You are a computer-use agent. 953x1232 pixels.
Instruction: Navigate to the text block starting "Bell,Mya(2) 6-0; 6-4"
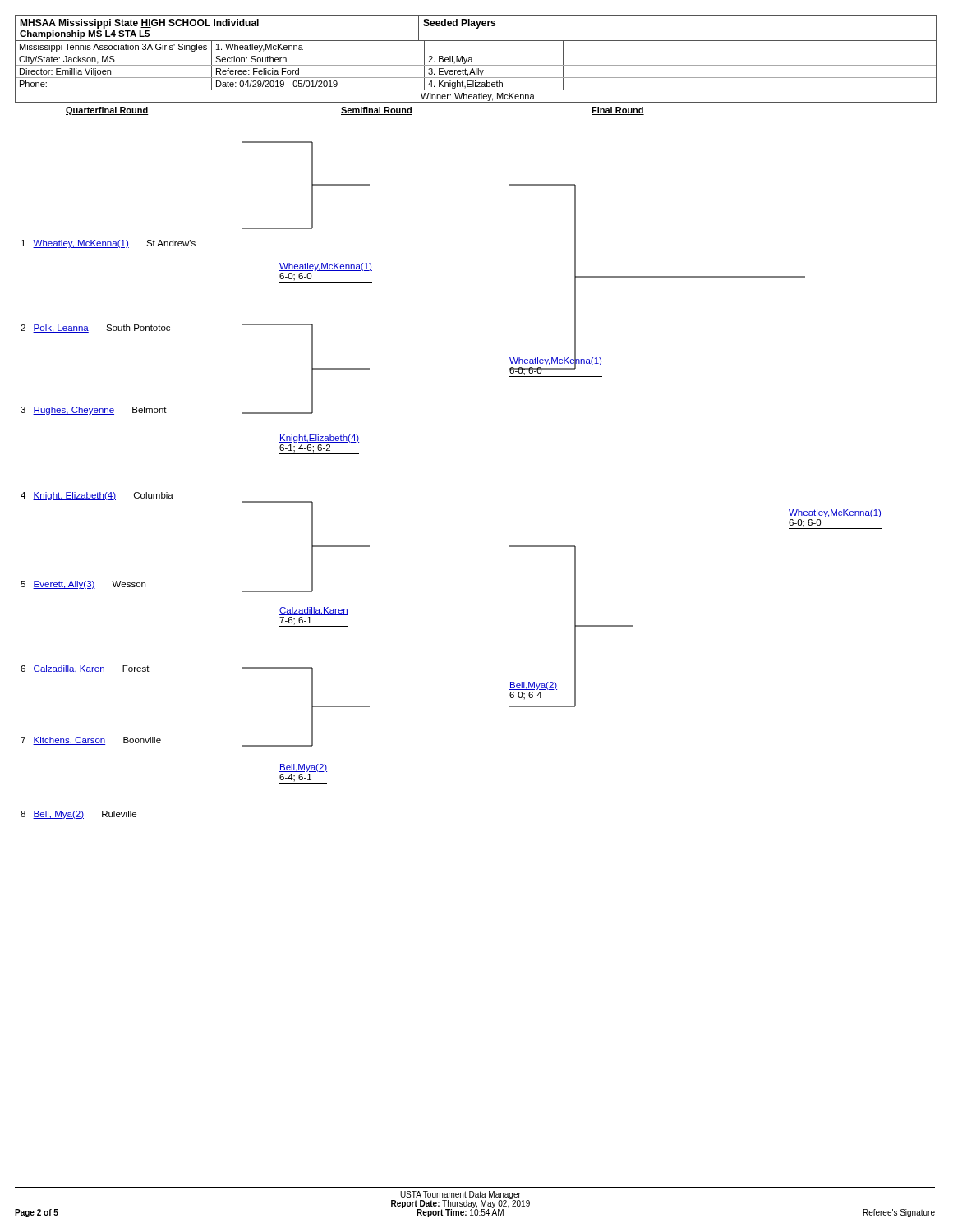(533, 690)
